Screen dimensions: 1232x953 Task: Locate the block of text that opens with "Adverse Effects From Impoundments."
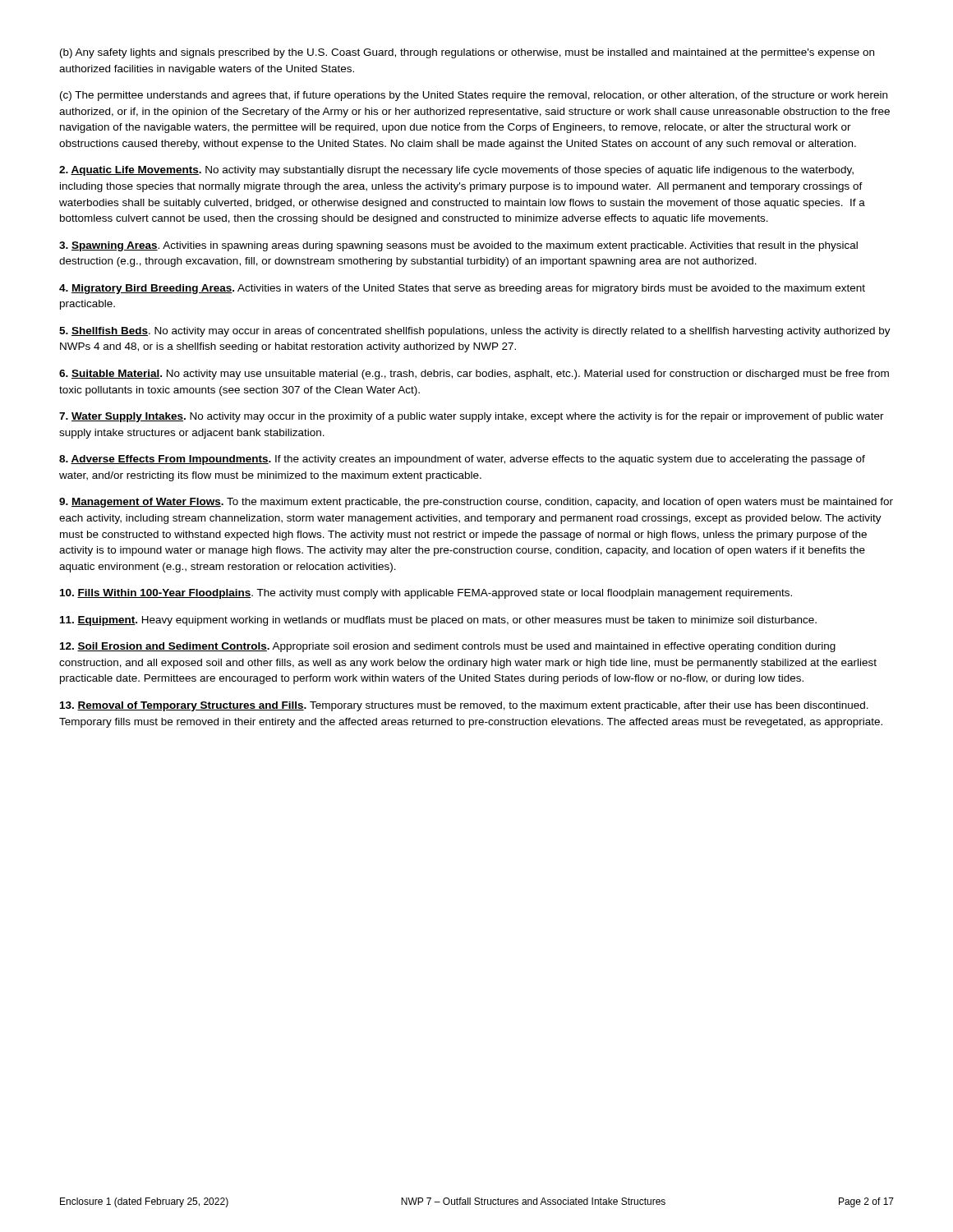(x=462, y=467)
